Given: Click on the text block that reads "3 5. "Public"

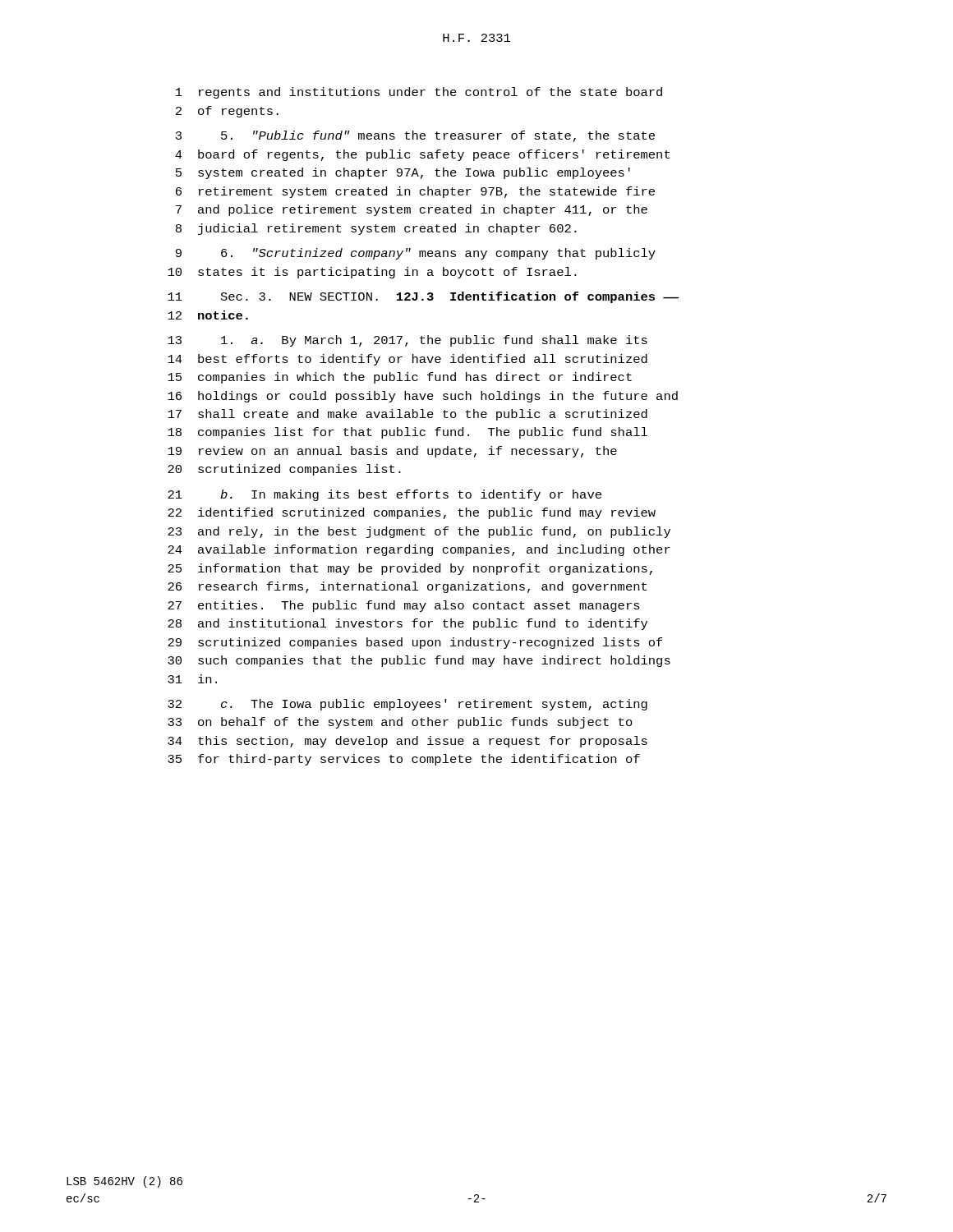Looking at the screenshot, I should pos(509,183).
